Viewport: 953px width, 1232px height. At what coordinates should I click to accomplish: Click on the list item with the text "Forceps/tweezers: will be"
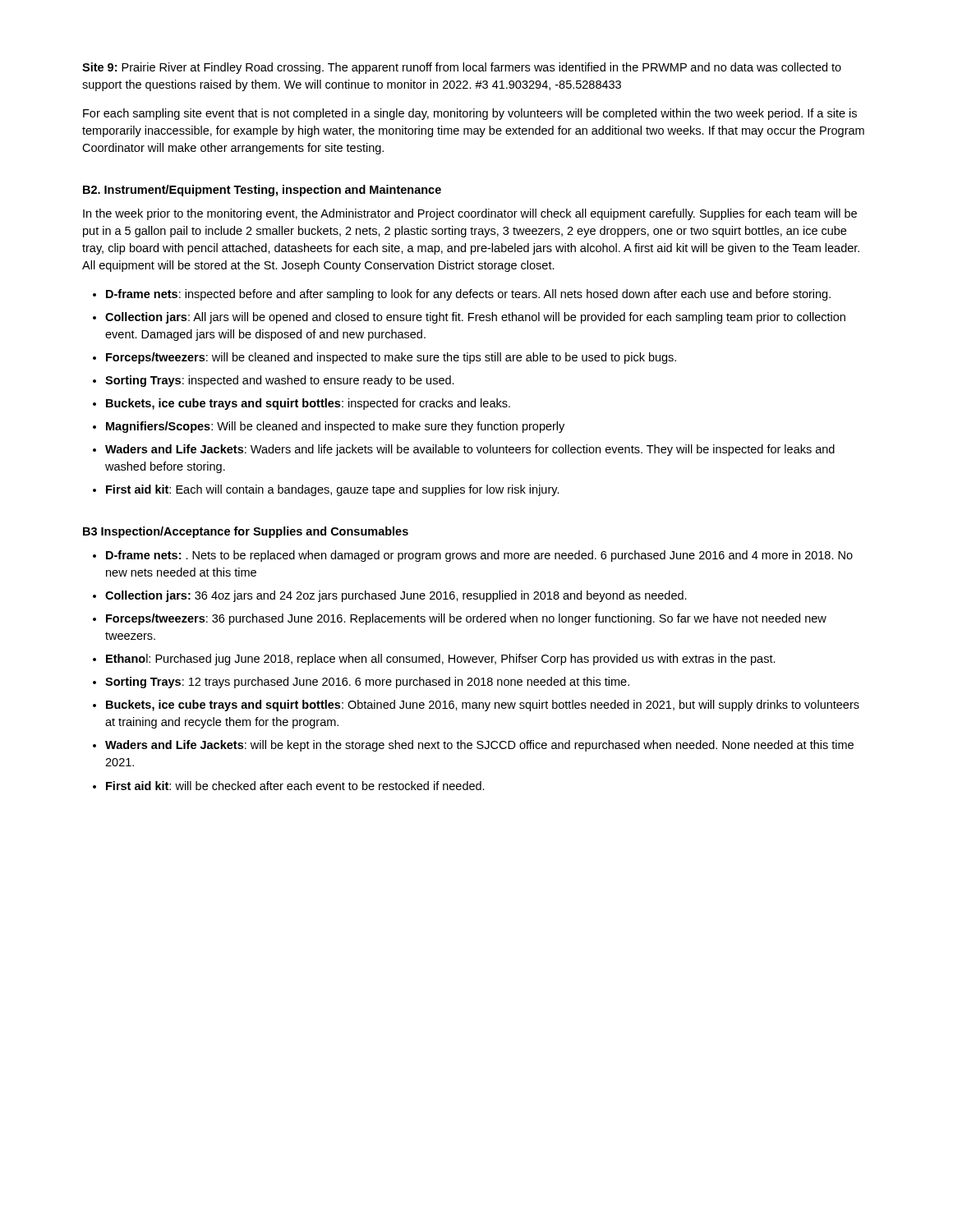pyautogui.click(x=391, y=357)
